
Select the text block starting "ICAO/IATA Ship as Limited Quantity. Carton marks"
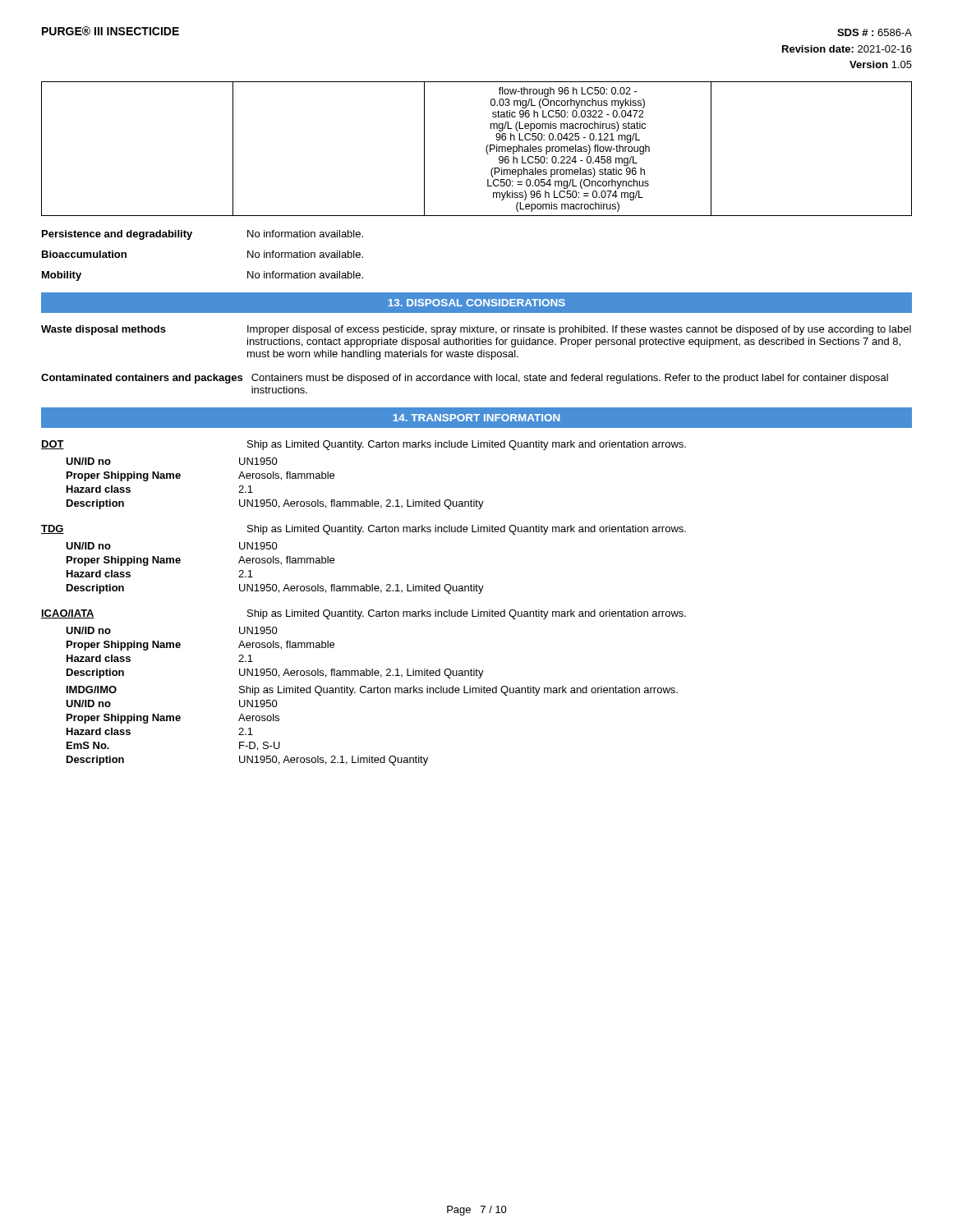pos(476,613)
